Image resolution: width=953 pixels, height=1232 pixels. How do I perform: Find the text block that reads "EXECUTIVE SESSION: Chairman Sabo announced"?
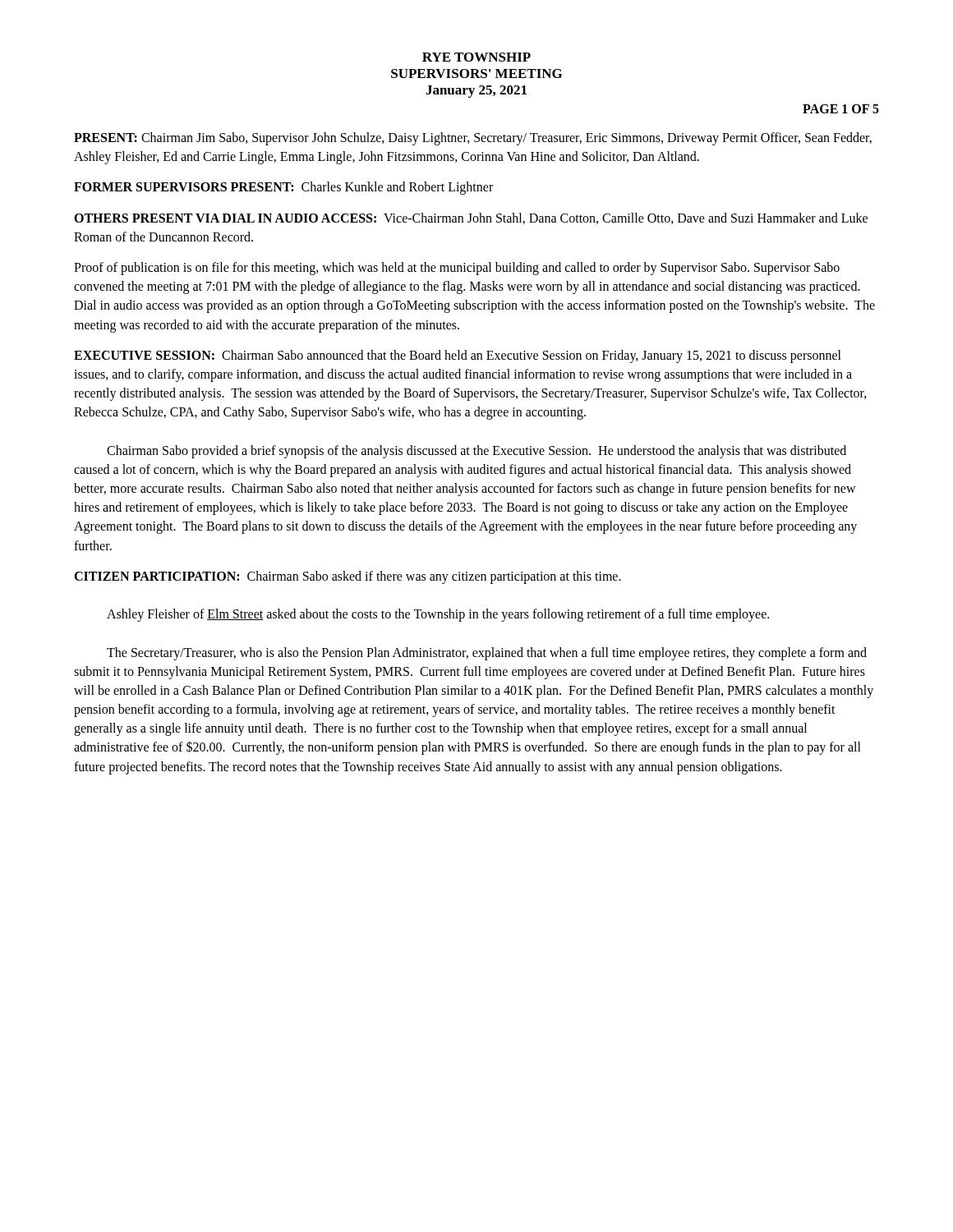click(x=476, y=452)
